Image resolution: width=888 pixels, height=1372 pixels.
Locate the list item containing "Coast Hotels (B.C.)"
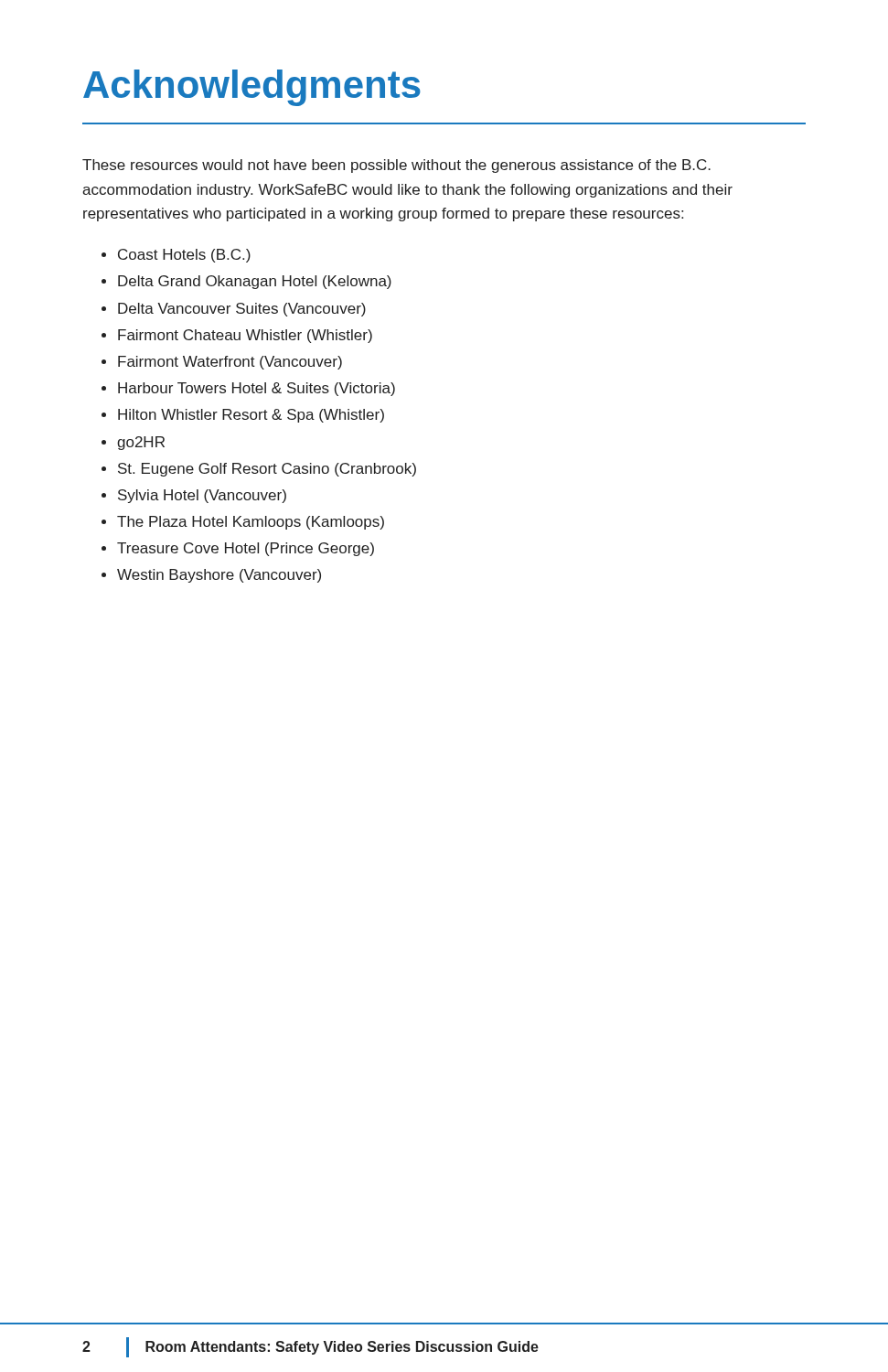(184, 255)
